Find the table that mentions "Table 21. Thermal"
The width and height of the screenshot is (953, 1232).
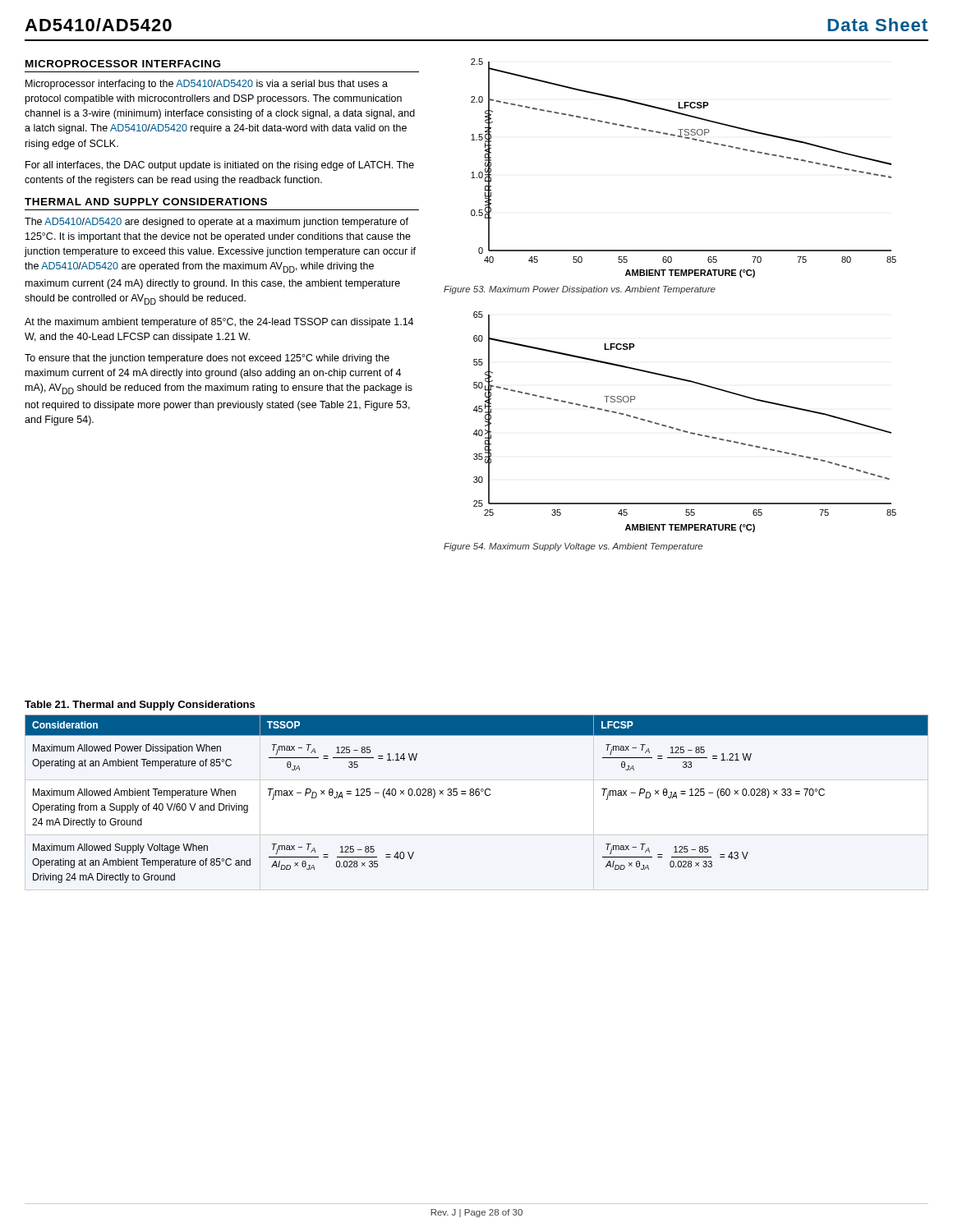pyautogui.click(x=476, y=704)
